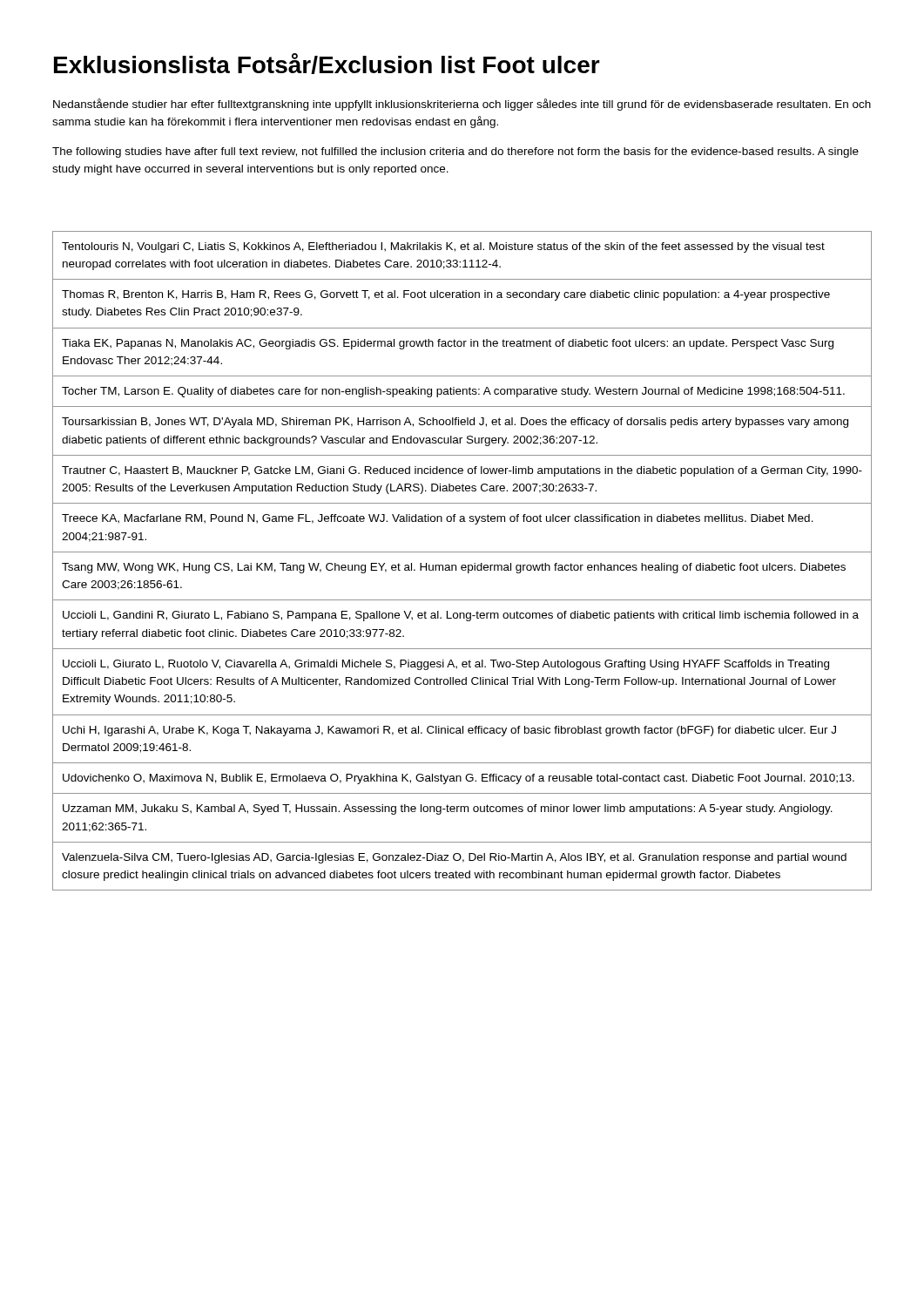Find the block on this page that starts "Tocher TM, Larson E. Quality of diabetes care"
Image resolution: width=924 pixels, height=1307 pixels.
[x=454, y=391]
